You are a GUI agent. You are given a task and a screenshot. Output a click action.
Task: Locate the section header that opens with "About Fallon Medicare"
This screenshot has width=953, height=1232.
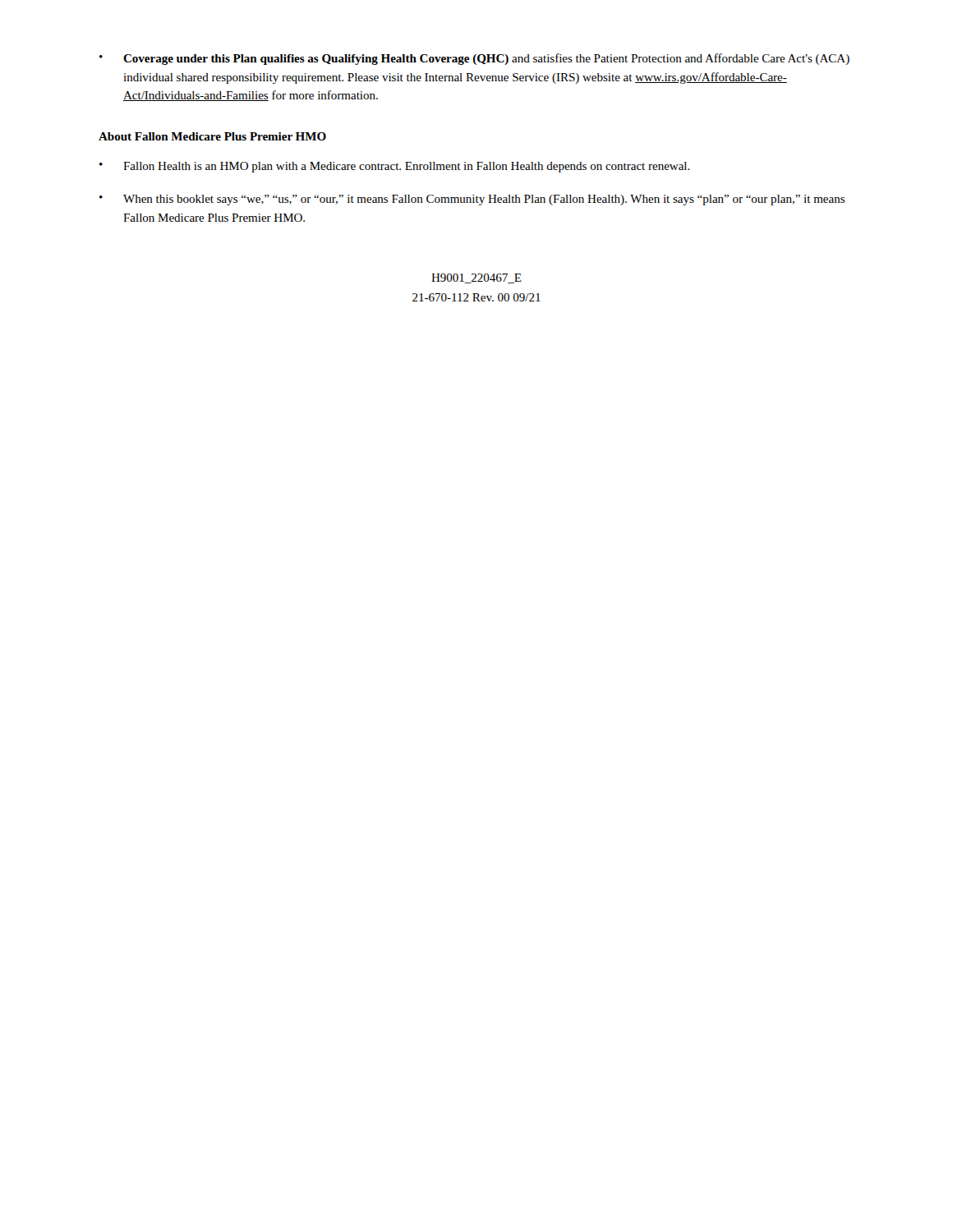point(212,136)
